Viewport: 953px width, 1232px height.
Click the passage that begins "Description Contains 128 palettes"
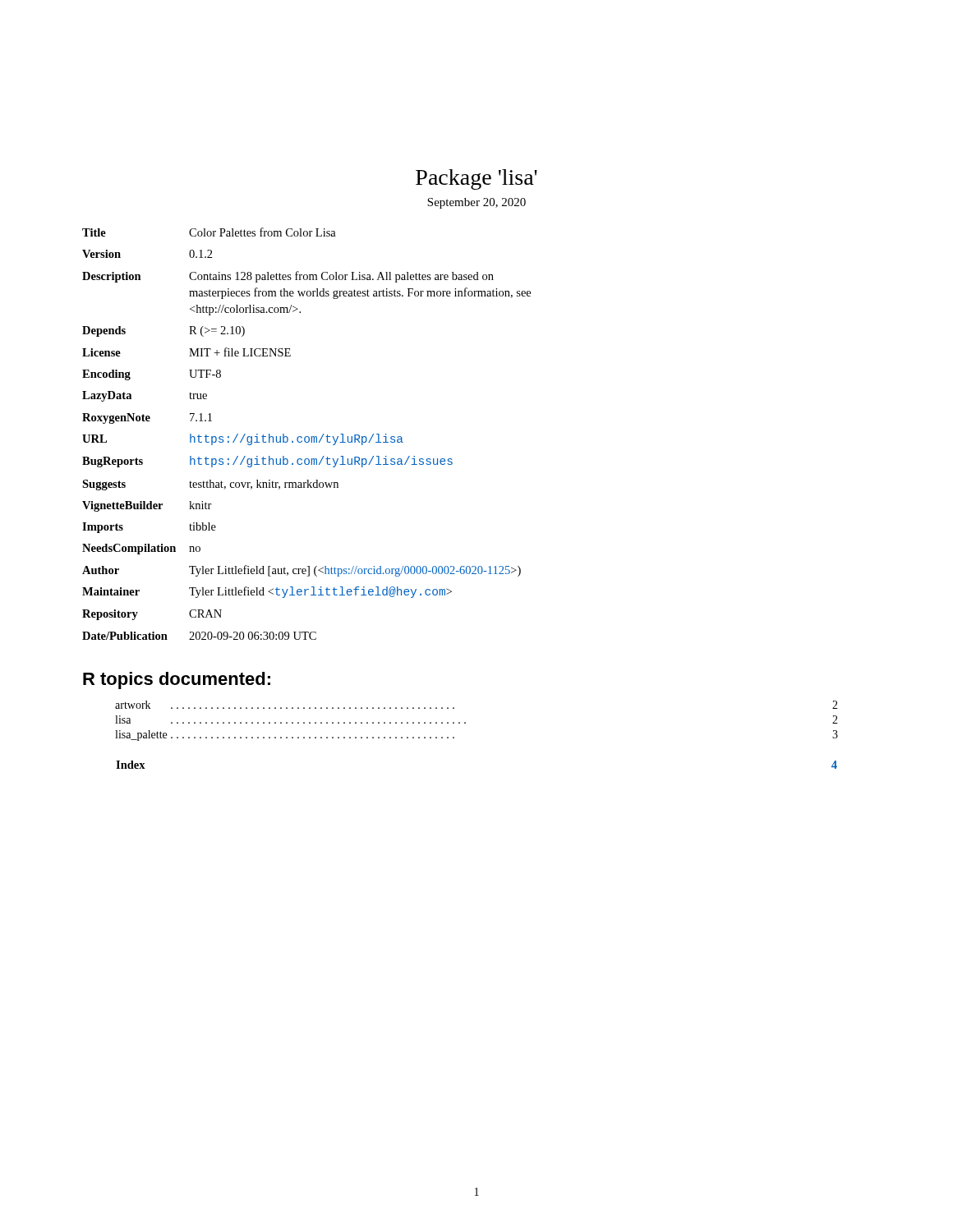point(476,292)
